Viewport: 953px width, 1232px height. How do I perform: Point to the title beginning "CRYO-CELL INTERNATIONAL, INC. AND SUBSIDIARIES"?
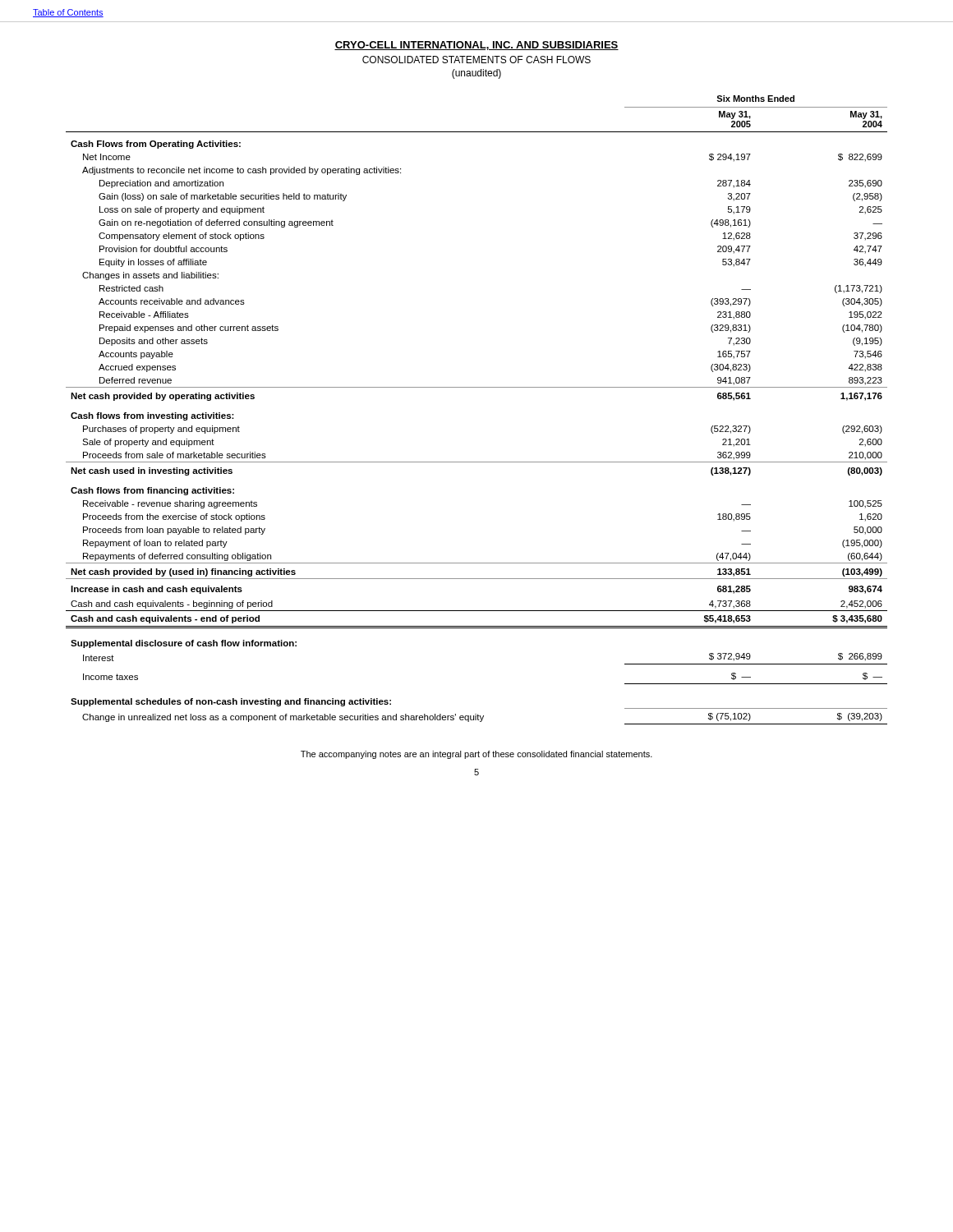click(476, 59)
